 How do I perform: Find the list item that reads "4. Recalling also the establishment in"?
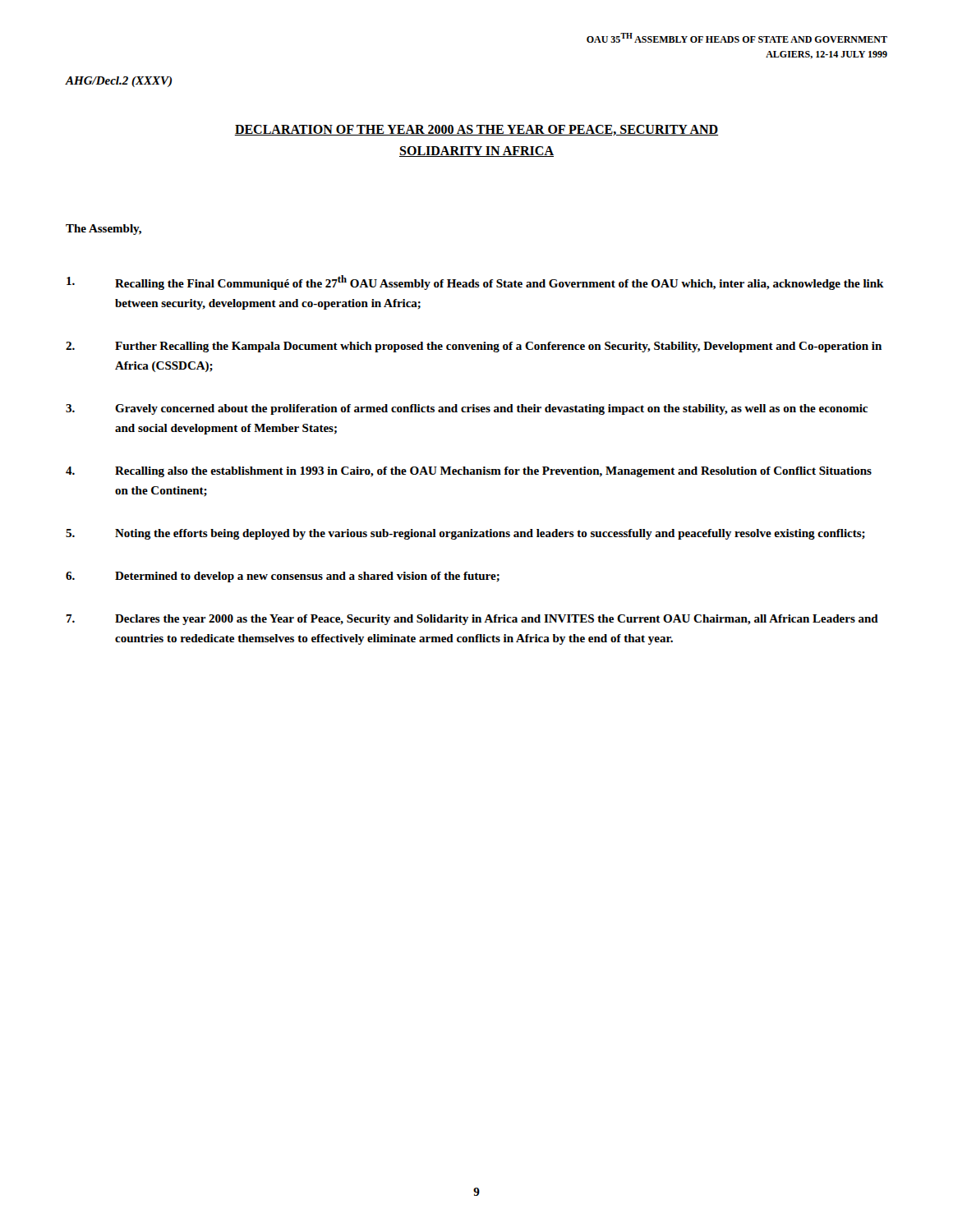coord(476,480)
